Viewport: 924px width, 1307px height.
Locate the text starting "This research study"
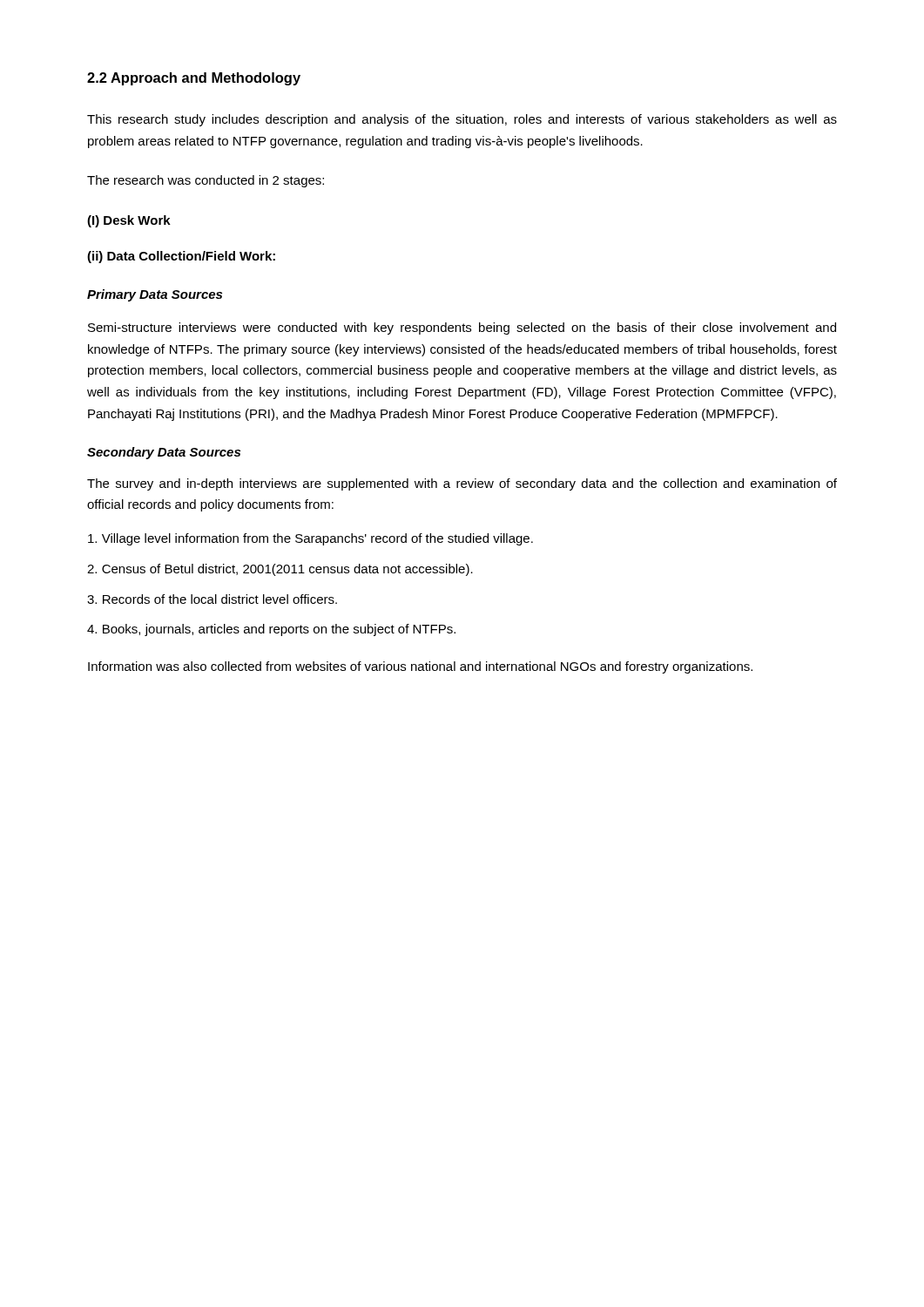coord(462,130)
